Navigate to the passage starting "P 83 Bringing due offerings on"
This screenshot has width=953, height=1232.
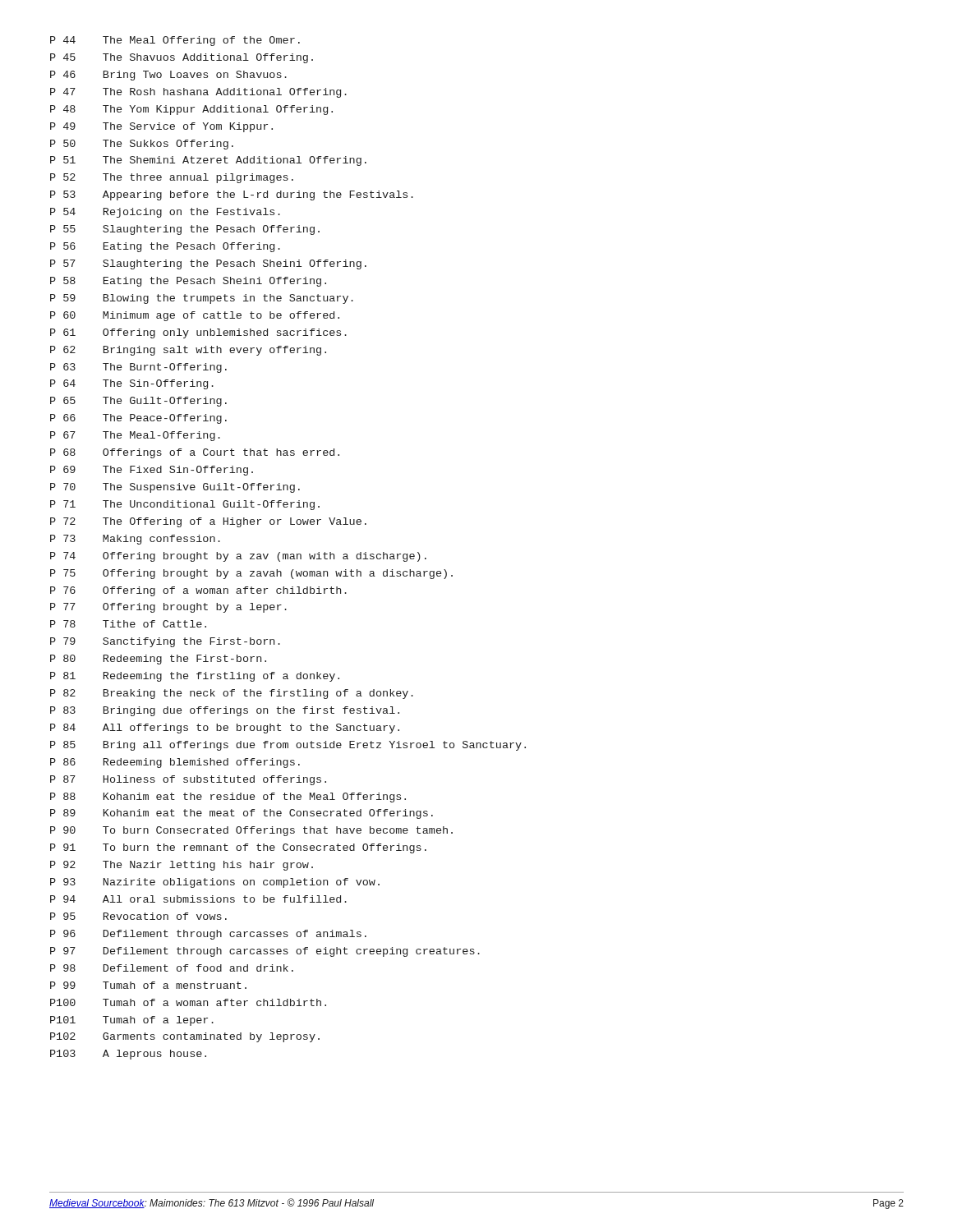226,711
